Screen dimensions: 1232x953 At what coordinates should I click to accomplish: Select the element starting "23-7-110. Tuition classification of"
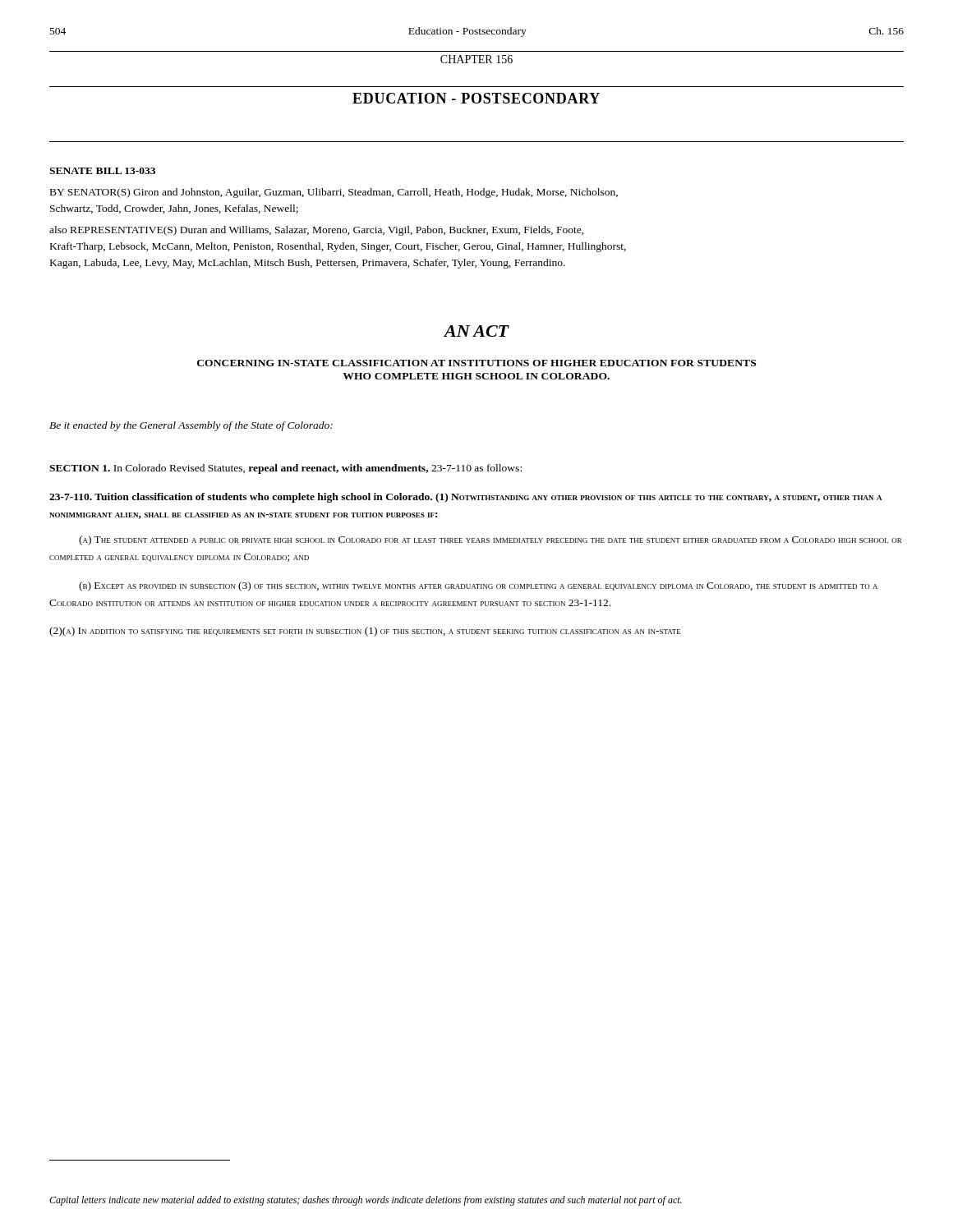476,506
